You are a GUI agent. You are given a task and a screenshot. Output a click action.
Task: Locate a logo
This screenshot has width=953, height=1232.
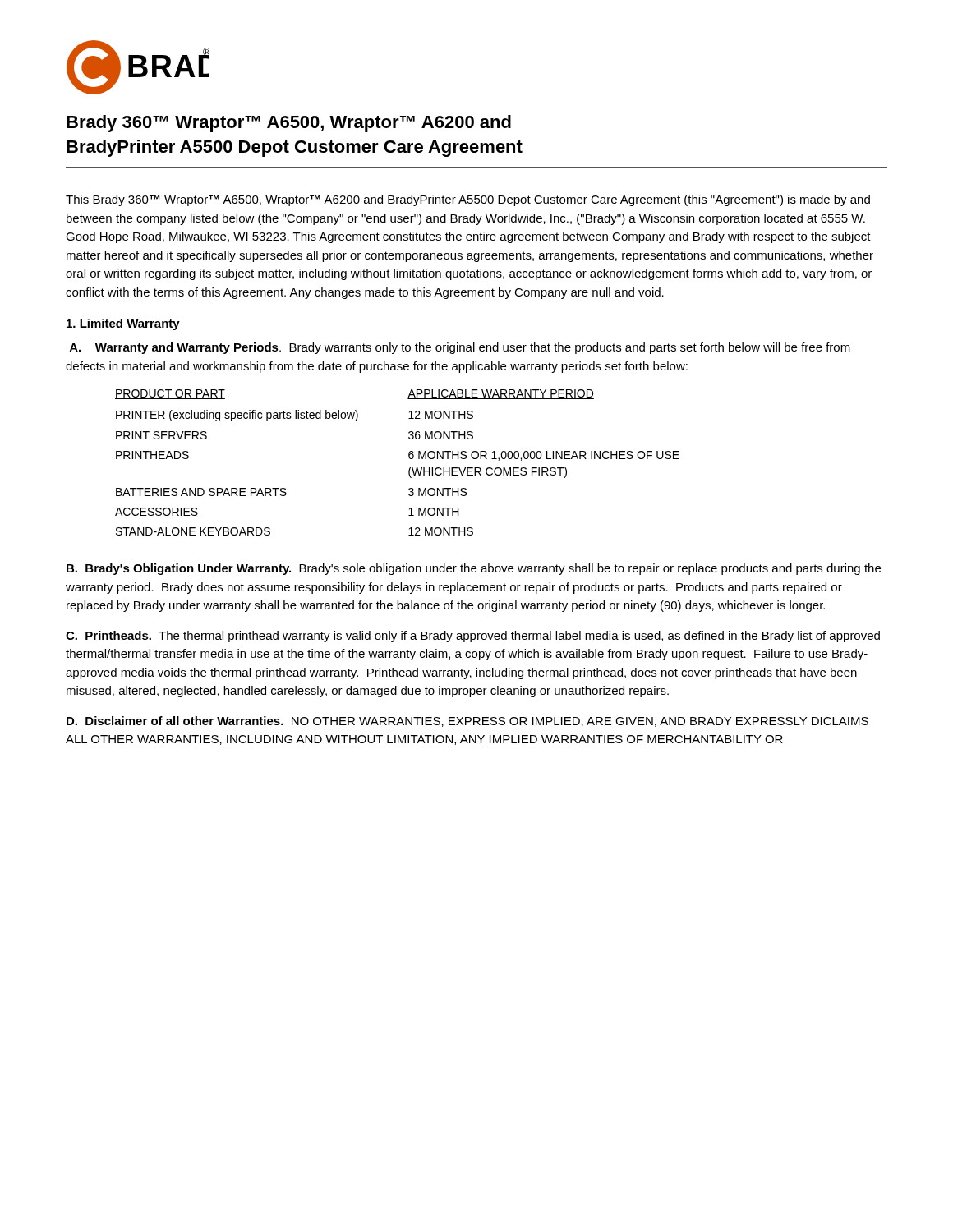(x=476, y=67)
